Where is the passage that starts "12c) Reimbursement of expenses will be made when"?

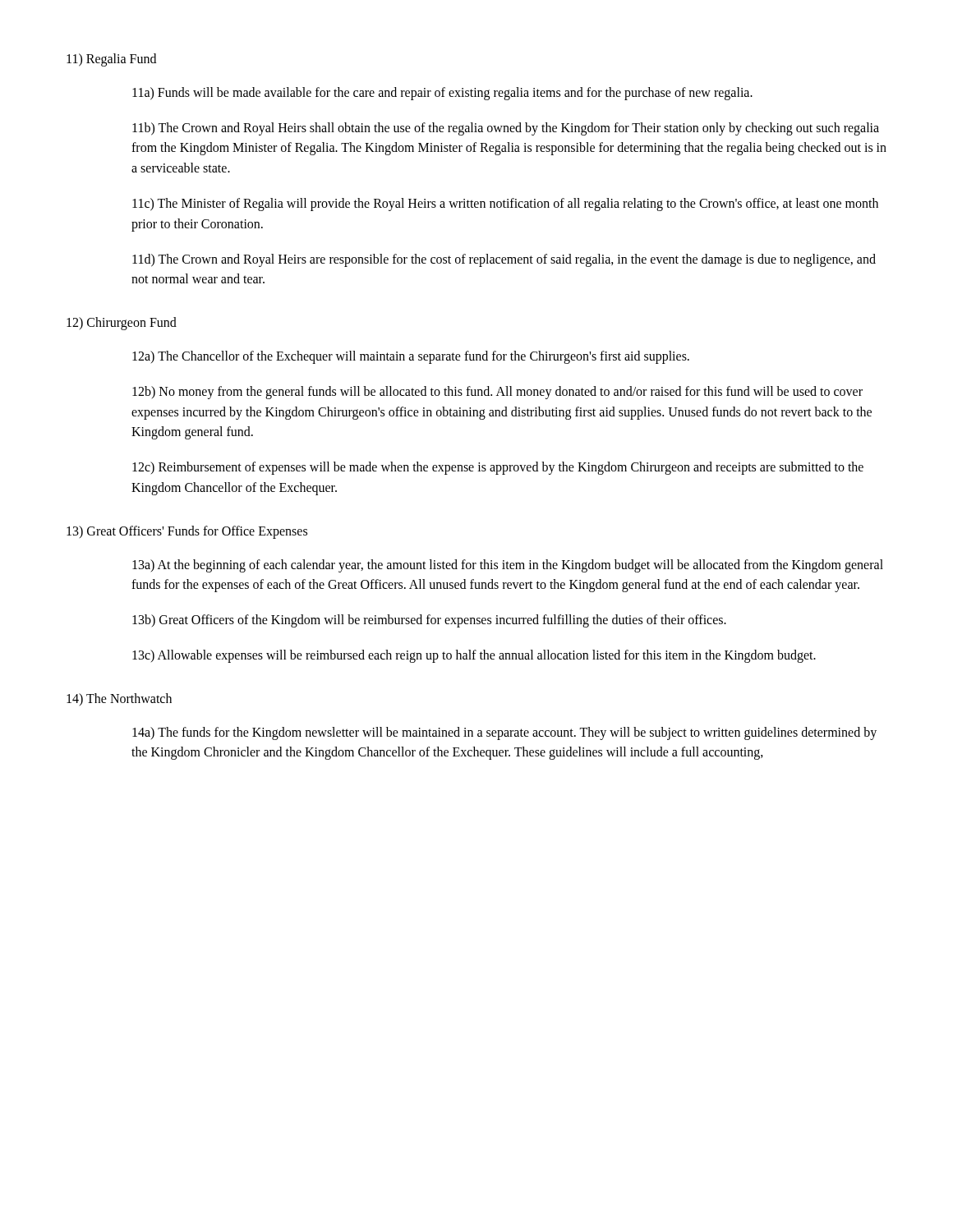(498, 477)
